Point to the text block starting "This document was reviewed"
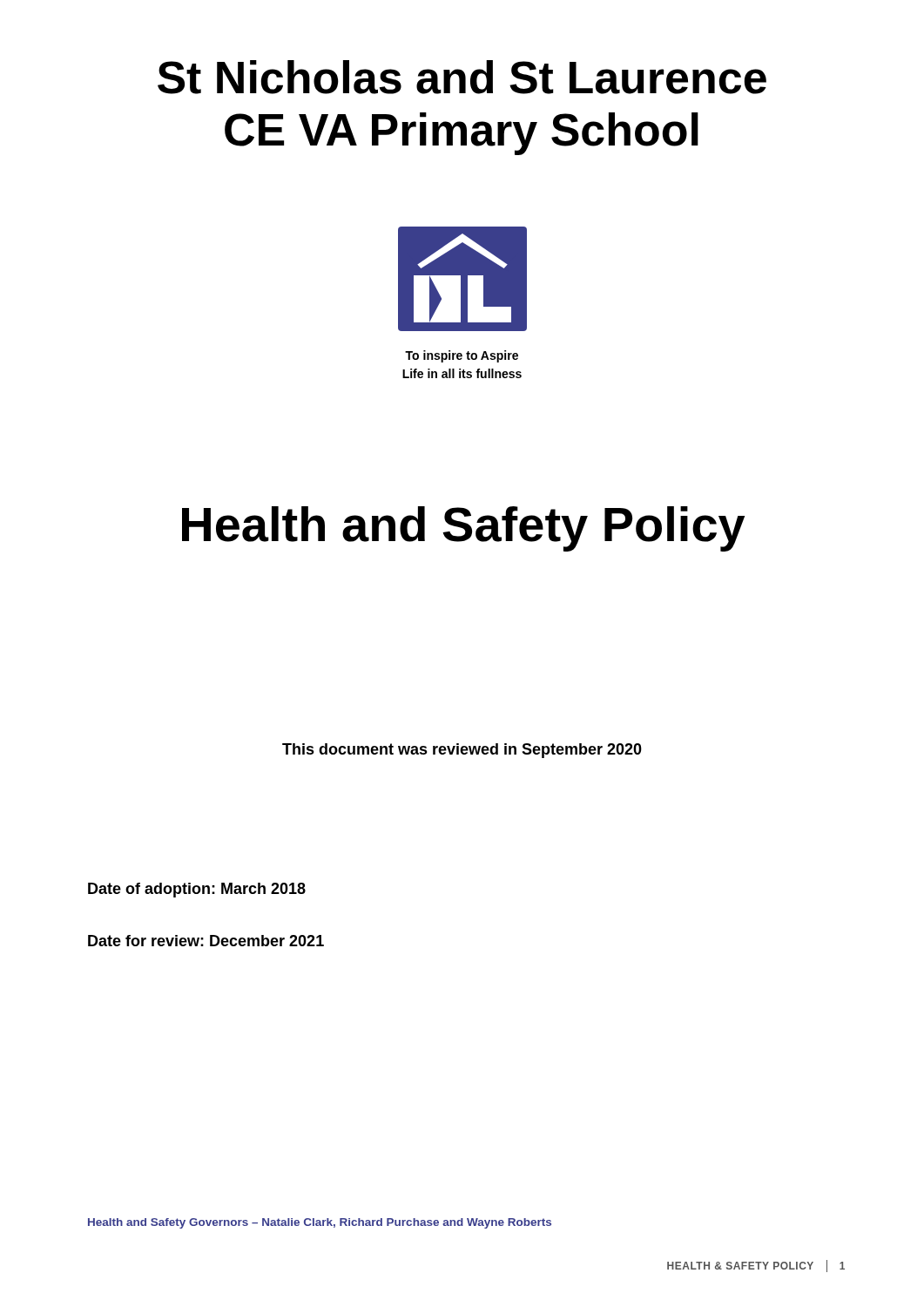This screenshot has height=1307, width=924. (x=462, y=749)
